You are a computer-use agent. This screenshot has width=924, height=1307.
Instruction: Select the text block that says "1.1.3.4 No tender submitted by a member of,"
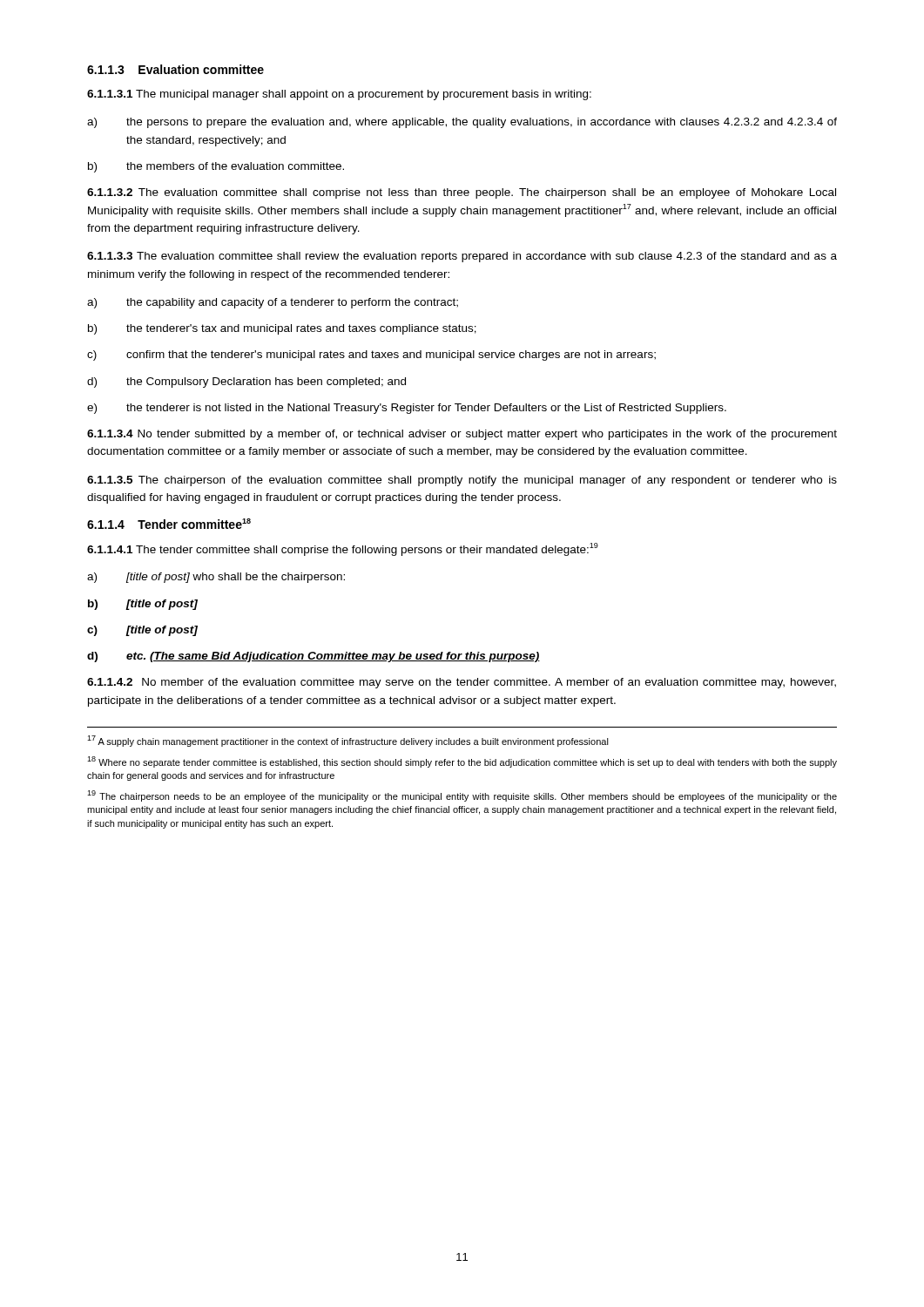coord(462,442)
